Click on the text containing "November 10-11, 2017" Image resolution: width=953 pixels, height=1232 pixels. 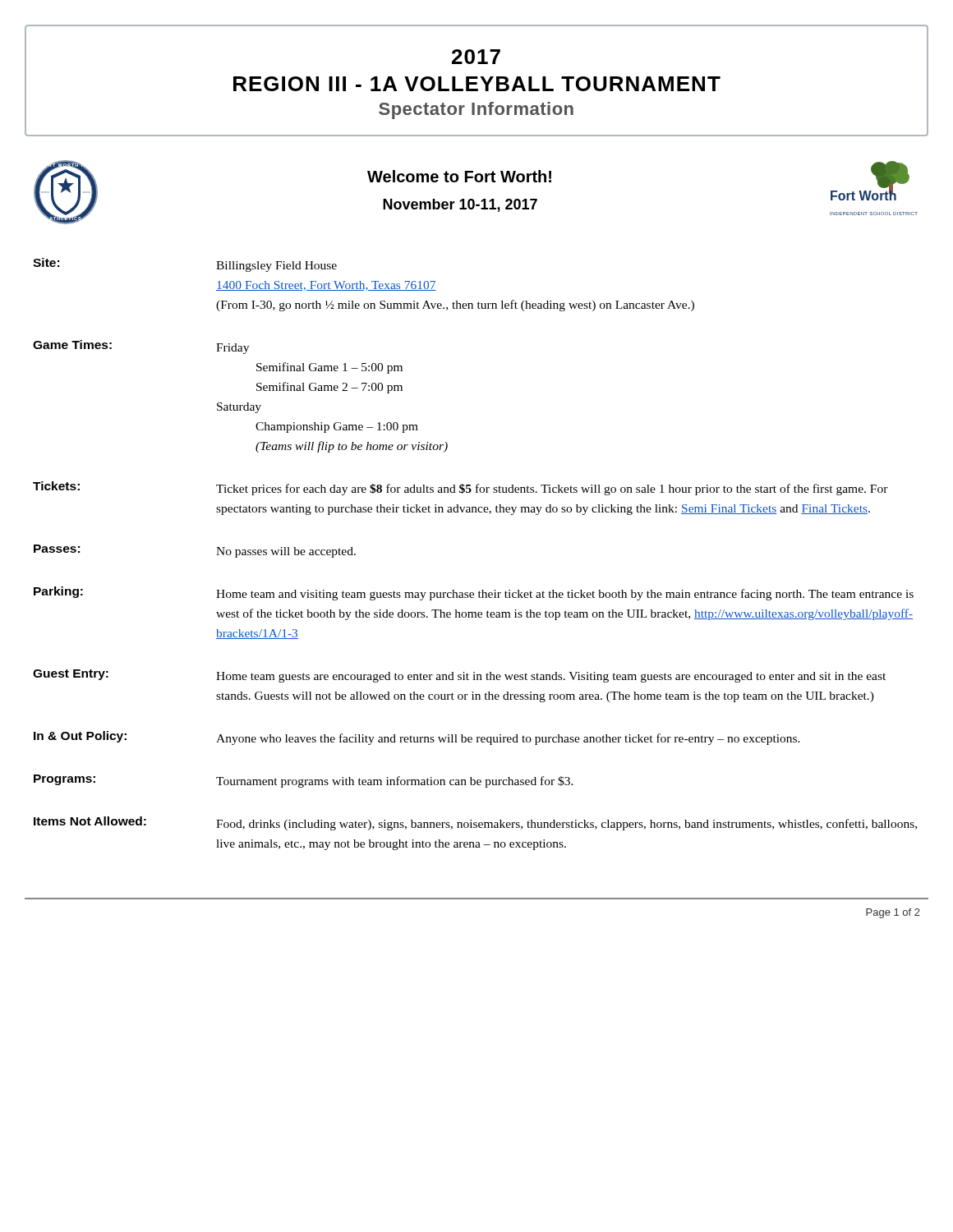pyautogui.click(x=460, y=205)
